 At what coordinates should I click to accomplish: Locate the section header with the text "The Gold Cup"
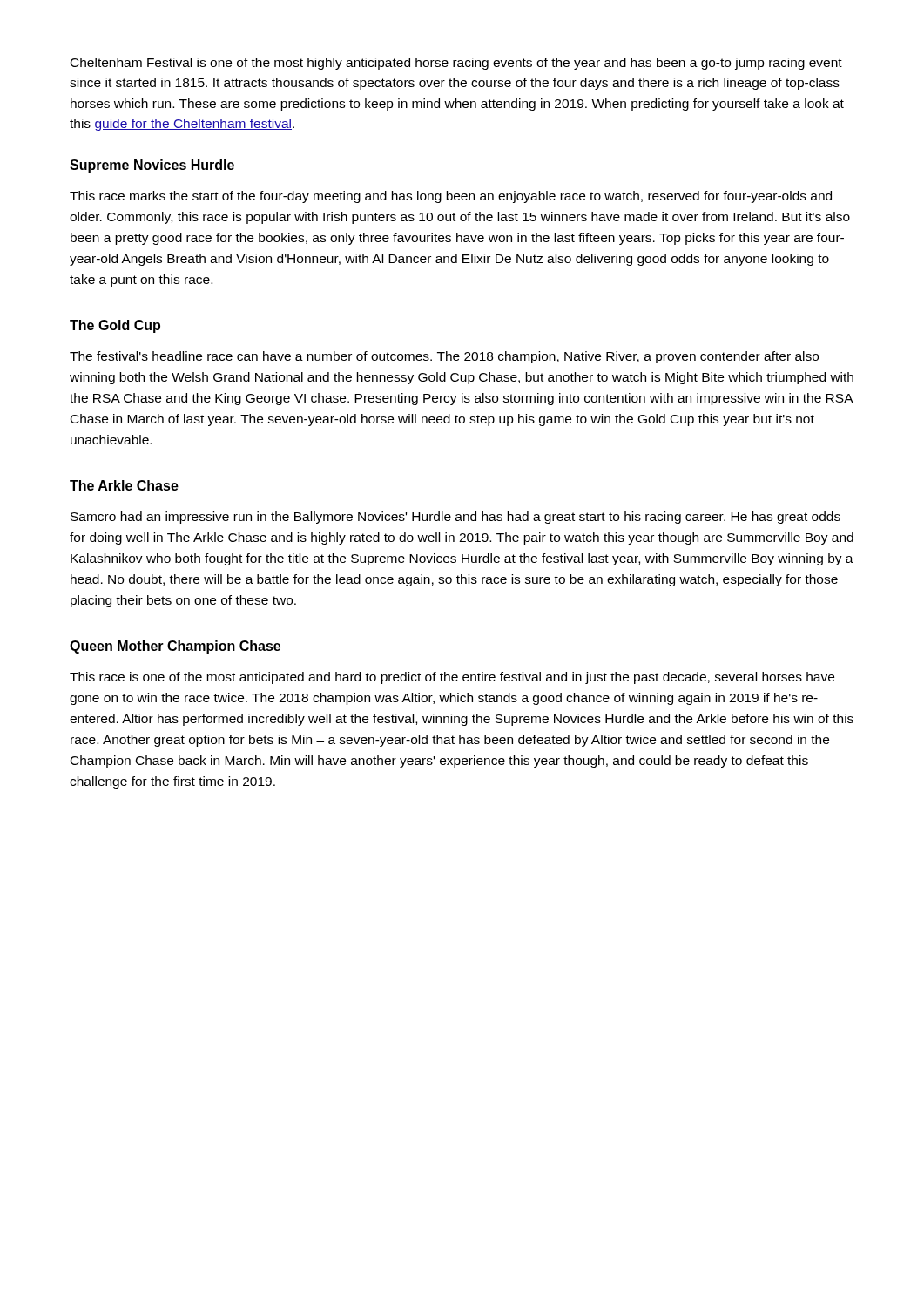(x=115, y=326)
